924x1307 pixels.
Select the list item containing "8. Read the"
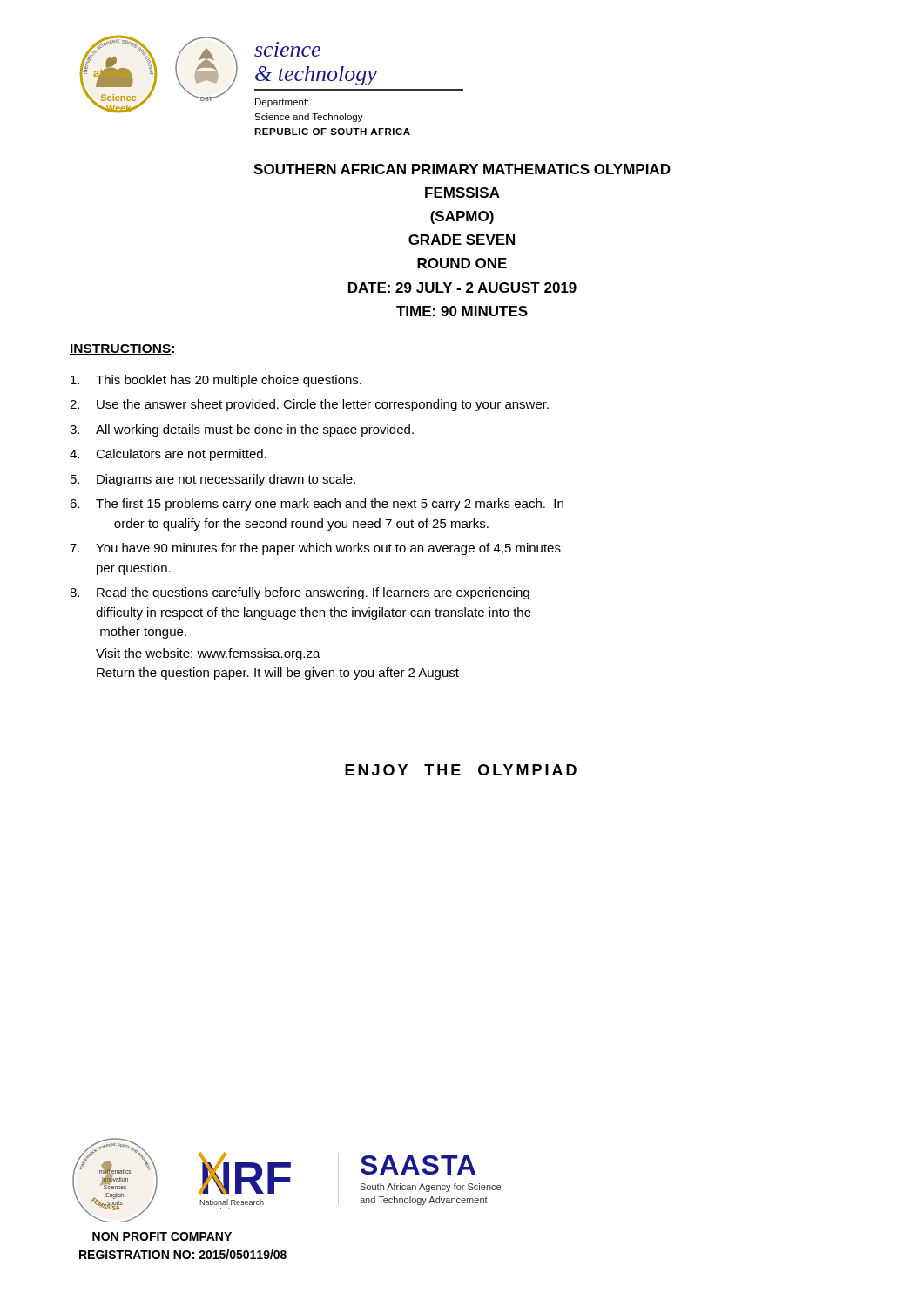(300, 593)
